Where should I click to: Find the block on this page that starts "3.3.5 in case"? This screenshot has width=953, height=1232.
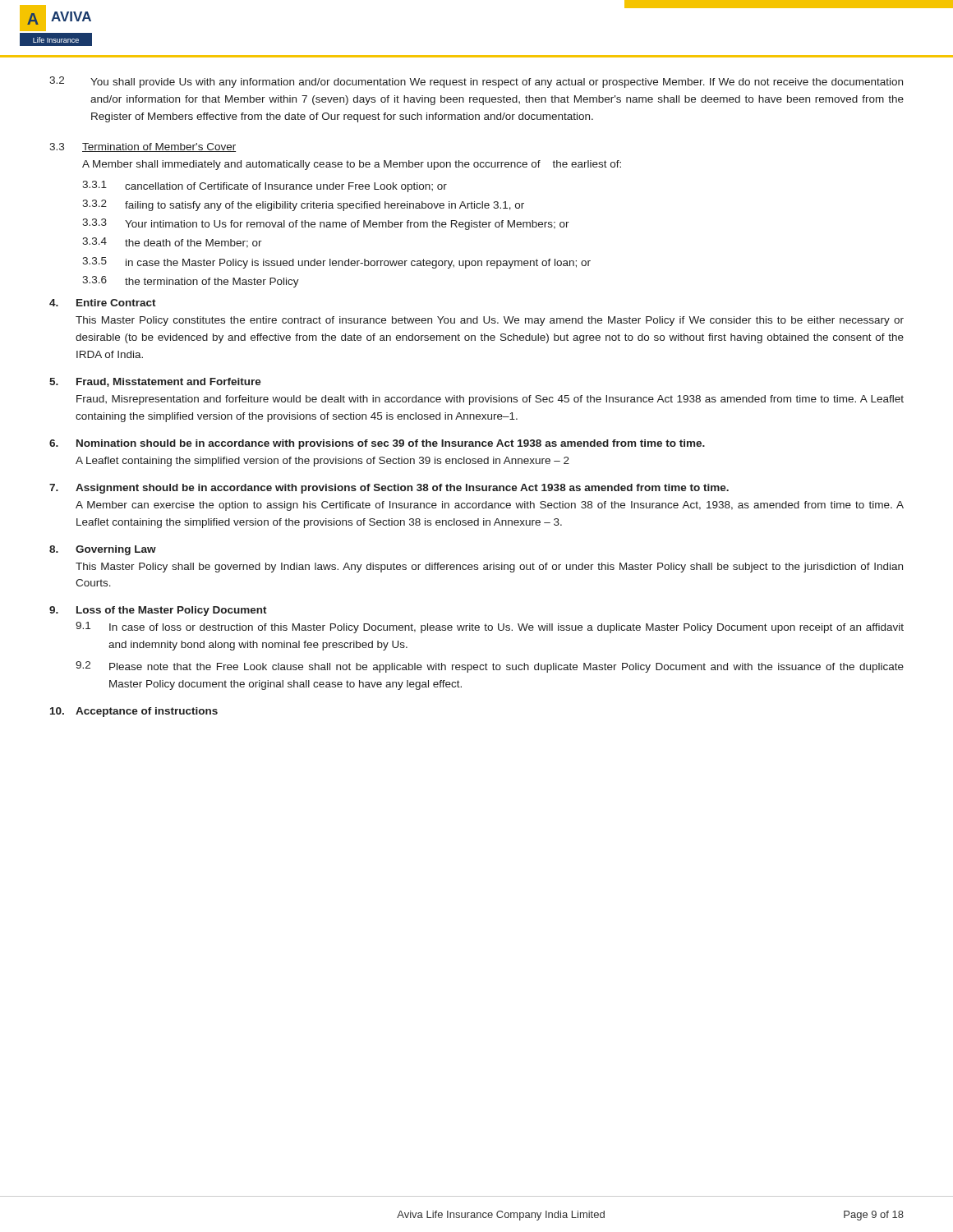click(493, 263)
